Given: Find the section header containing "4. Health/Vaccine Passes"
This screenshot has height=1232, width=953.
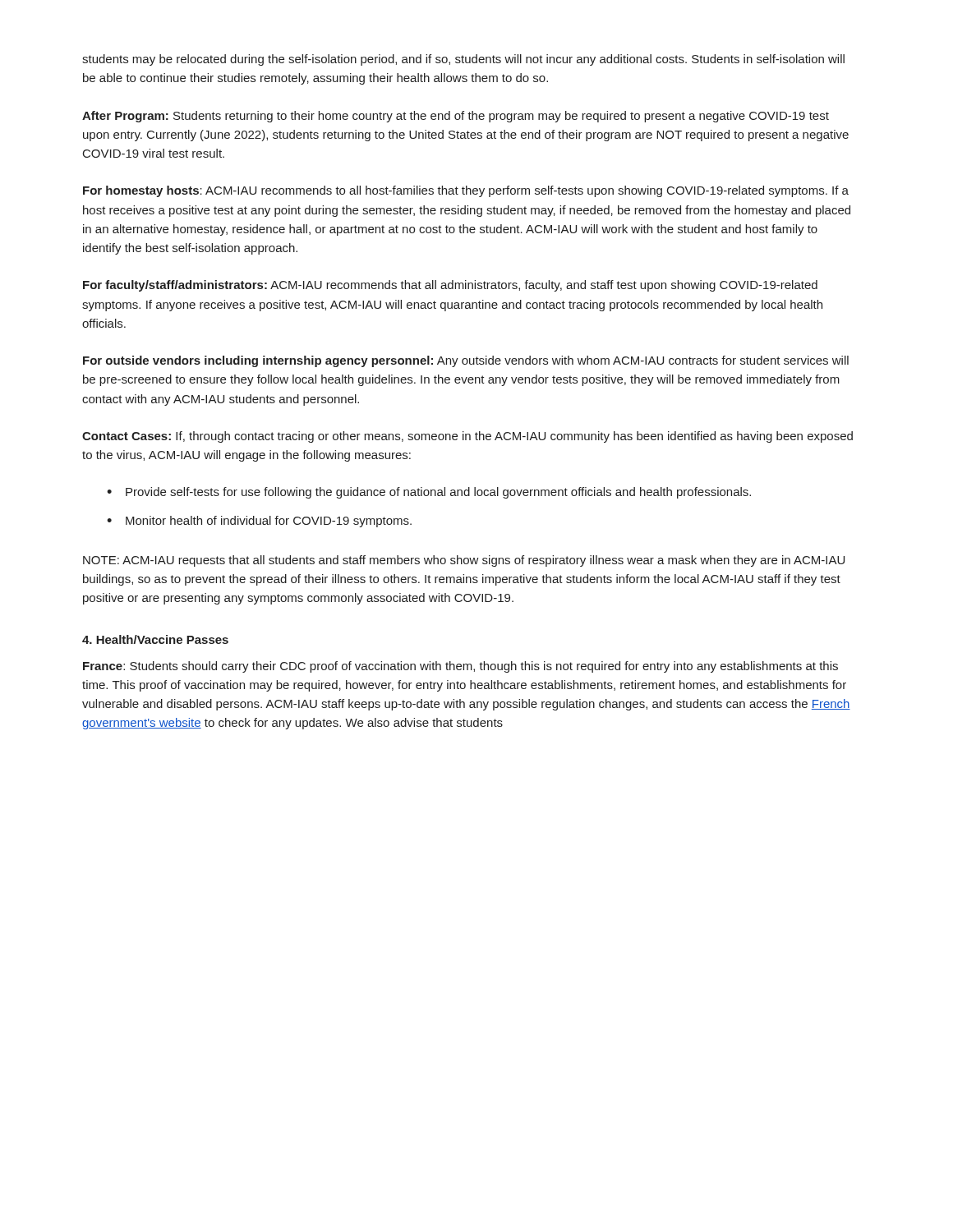Looking at the screenshot, I should [x=155, y=640].
